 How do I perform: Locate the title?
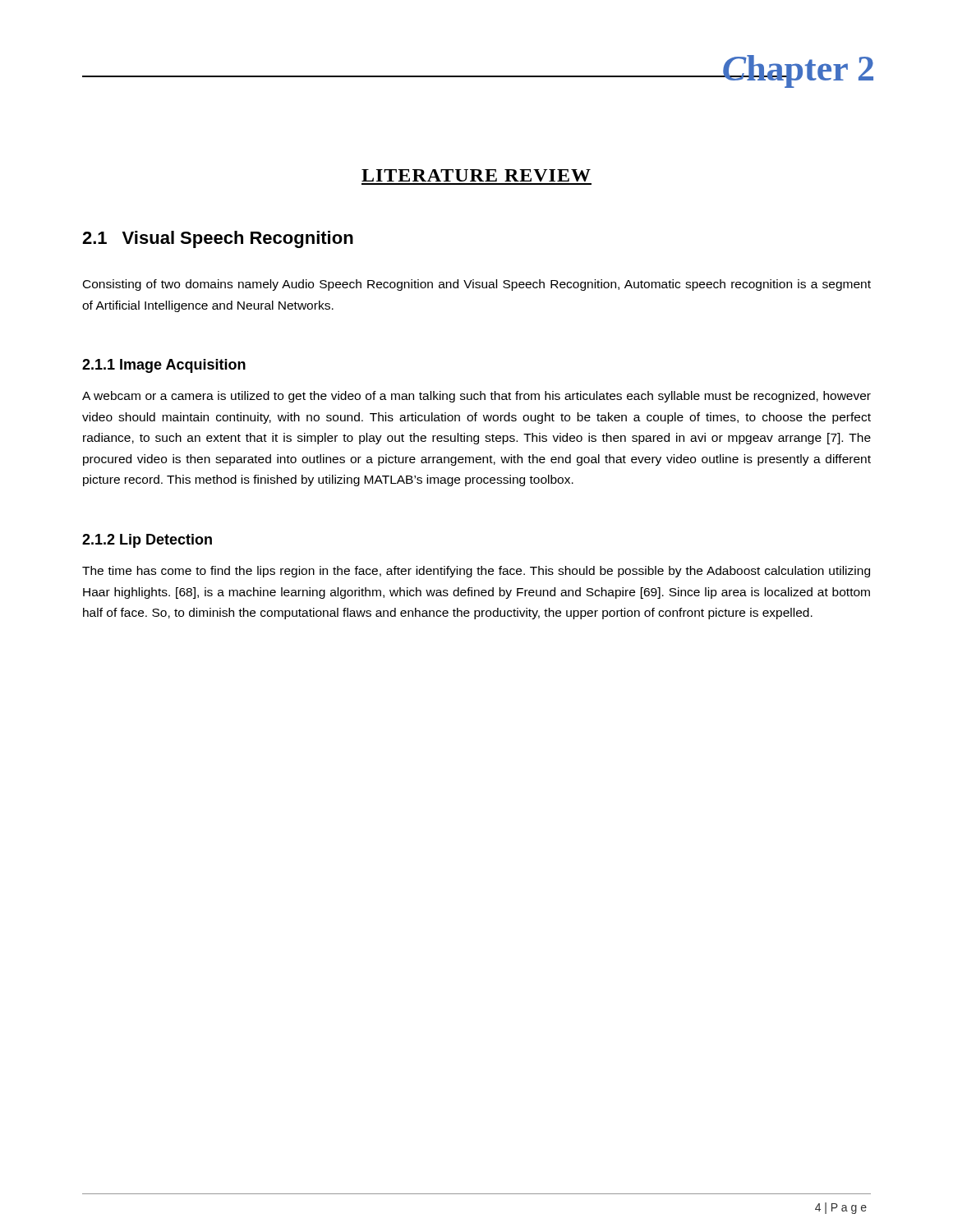tap(476, 175)
